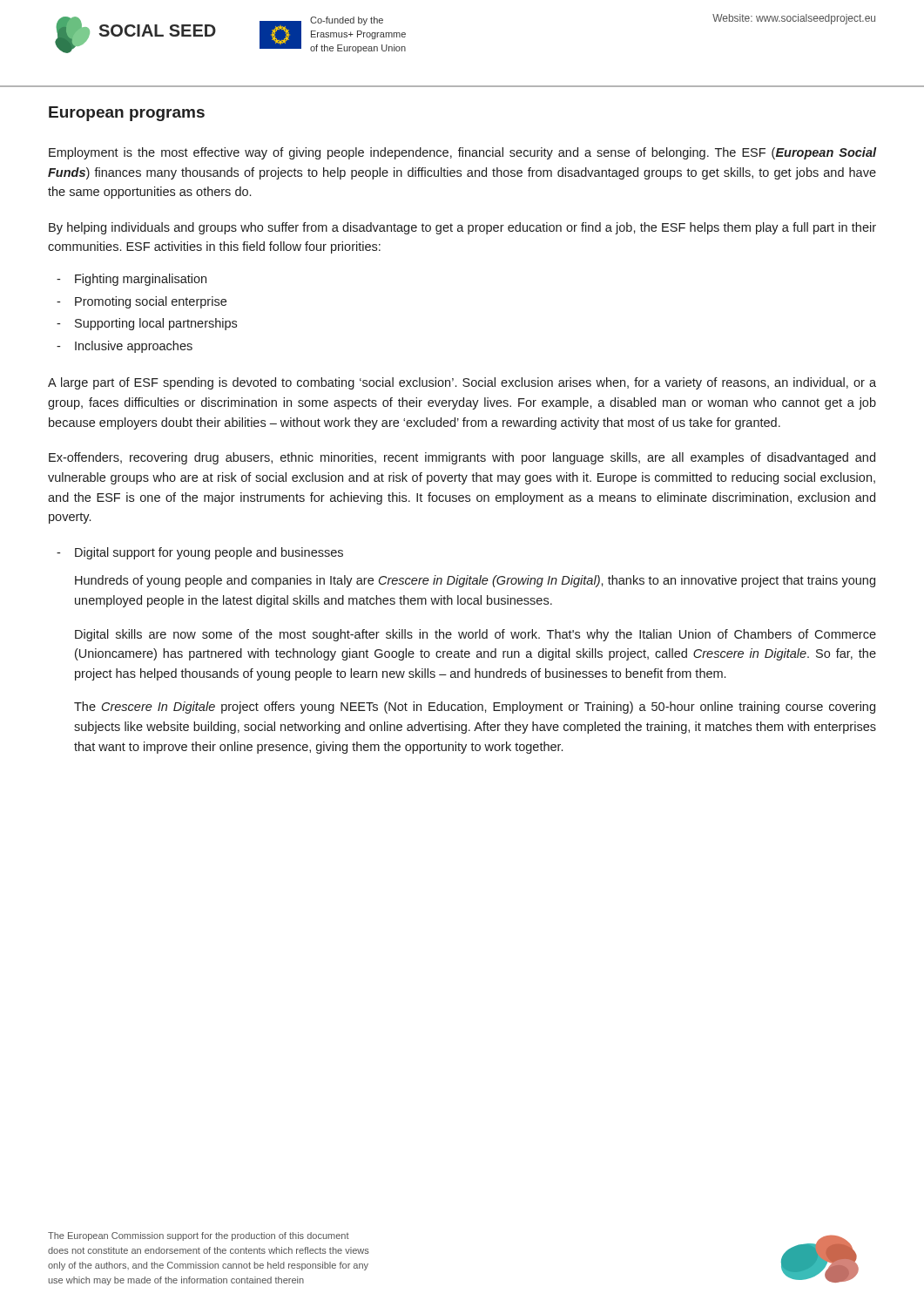The width and height of the screenshot is (924, 1307).
Task: Select the element starting "-Supporting local partnerships"
Action: (147, 324)
